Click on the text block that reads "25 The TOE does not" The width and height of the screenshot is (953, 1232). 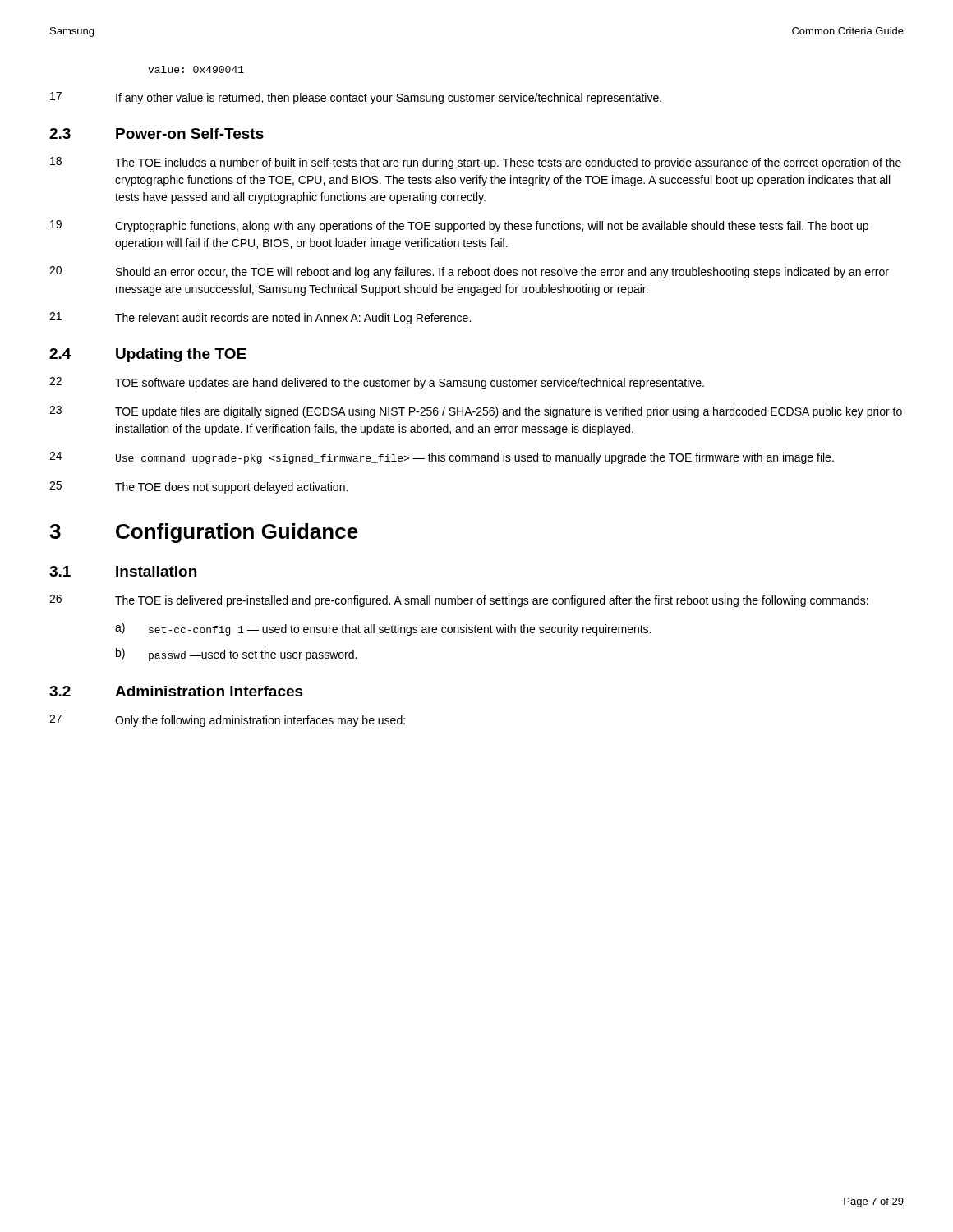pyautogui.click(x=198, y=487)
